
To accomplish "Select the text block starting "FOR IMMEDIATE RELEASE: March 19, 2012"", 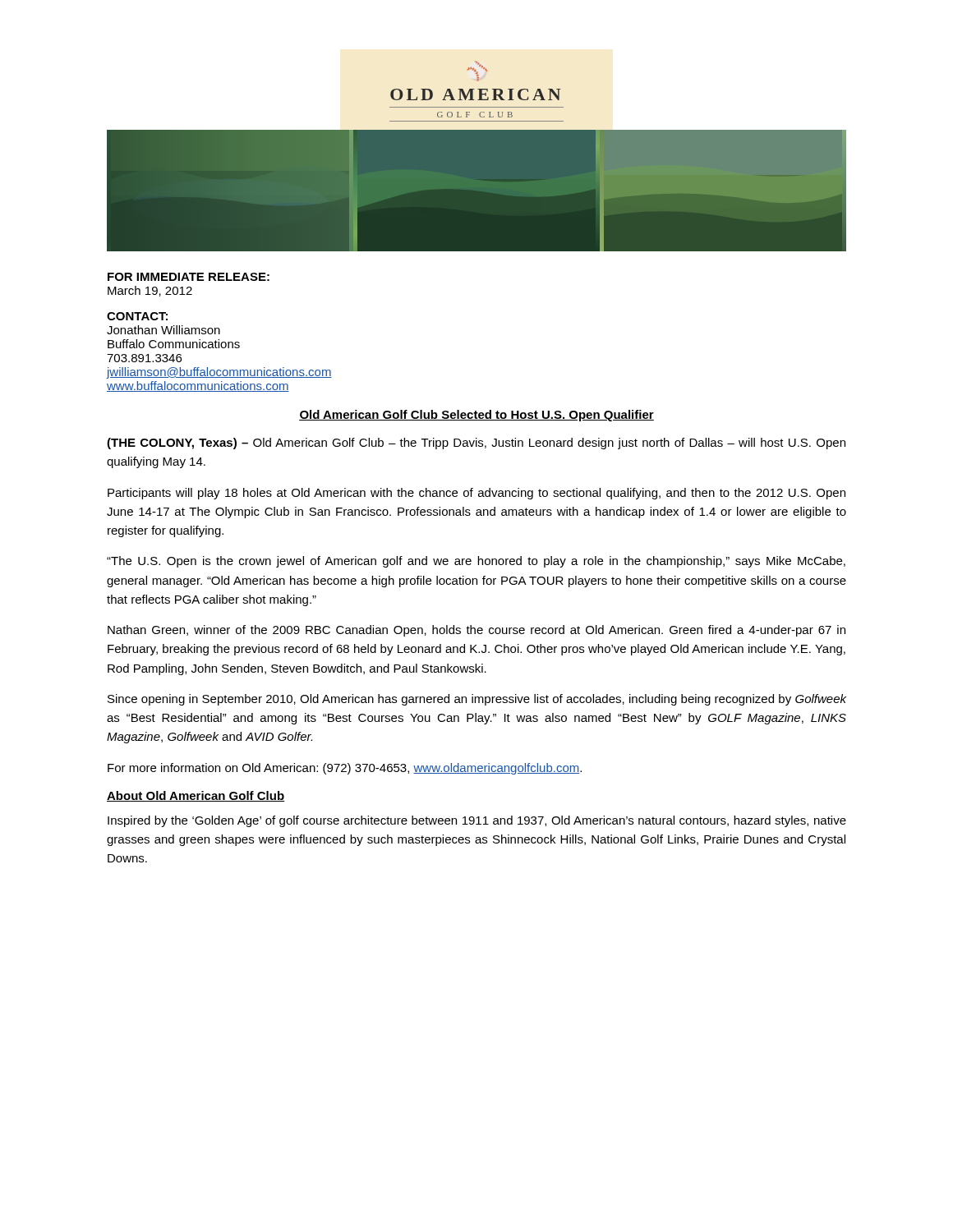I will point(189,283).
